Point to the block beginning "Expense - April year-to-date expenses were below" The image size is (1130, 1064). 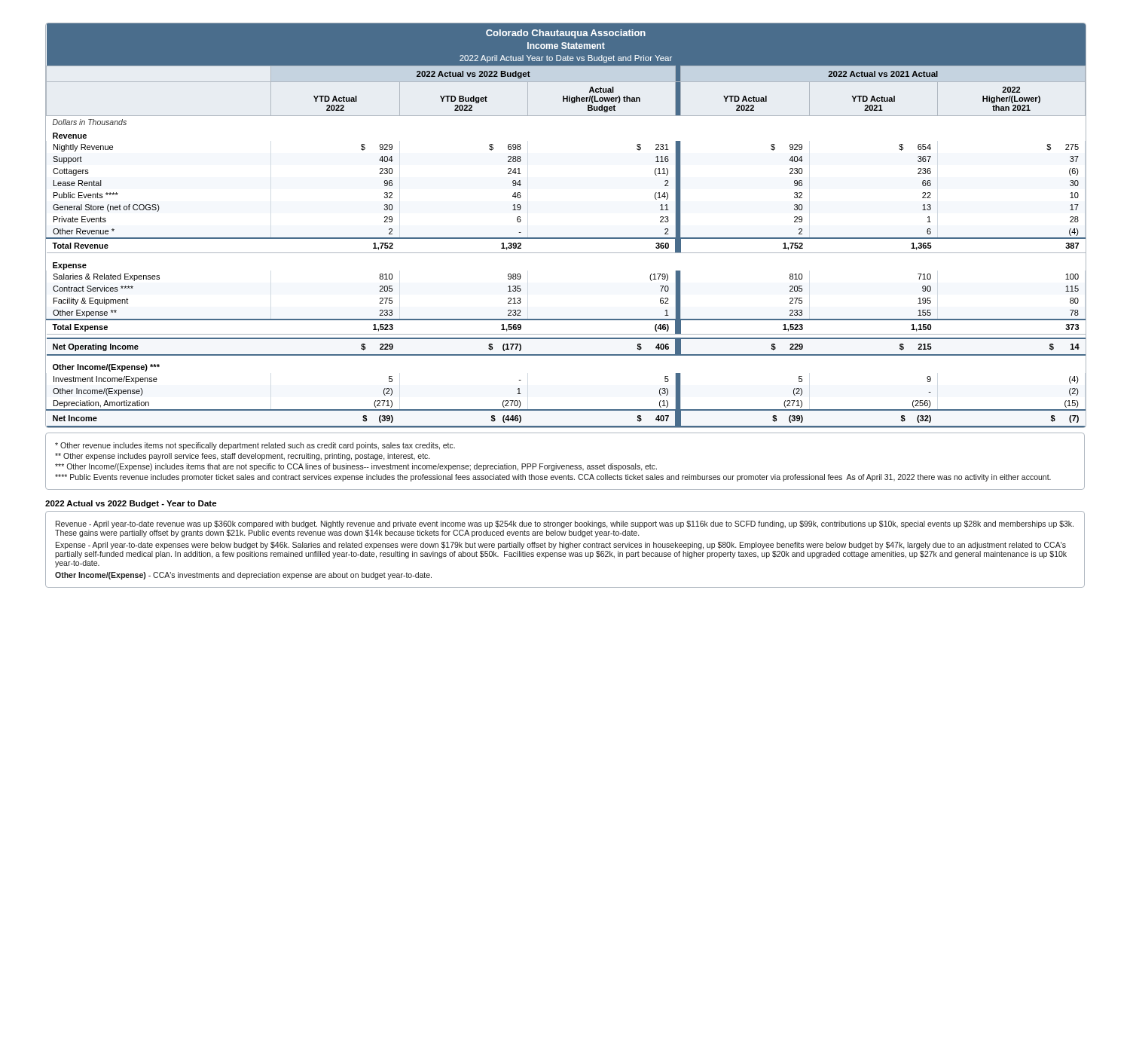pyautogui.click(x=561, y=554)
